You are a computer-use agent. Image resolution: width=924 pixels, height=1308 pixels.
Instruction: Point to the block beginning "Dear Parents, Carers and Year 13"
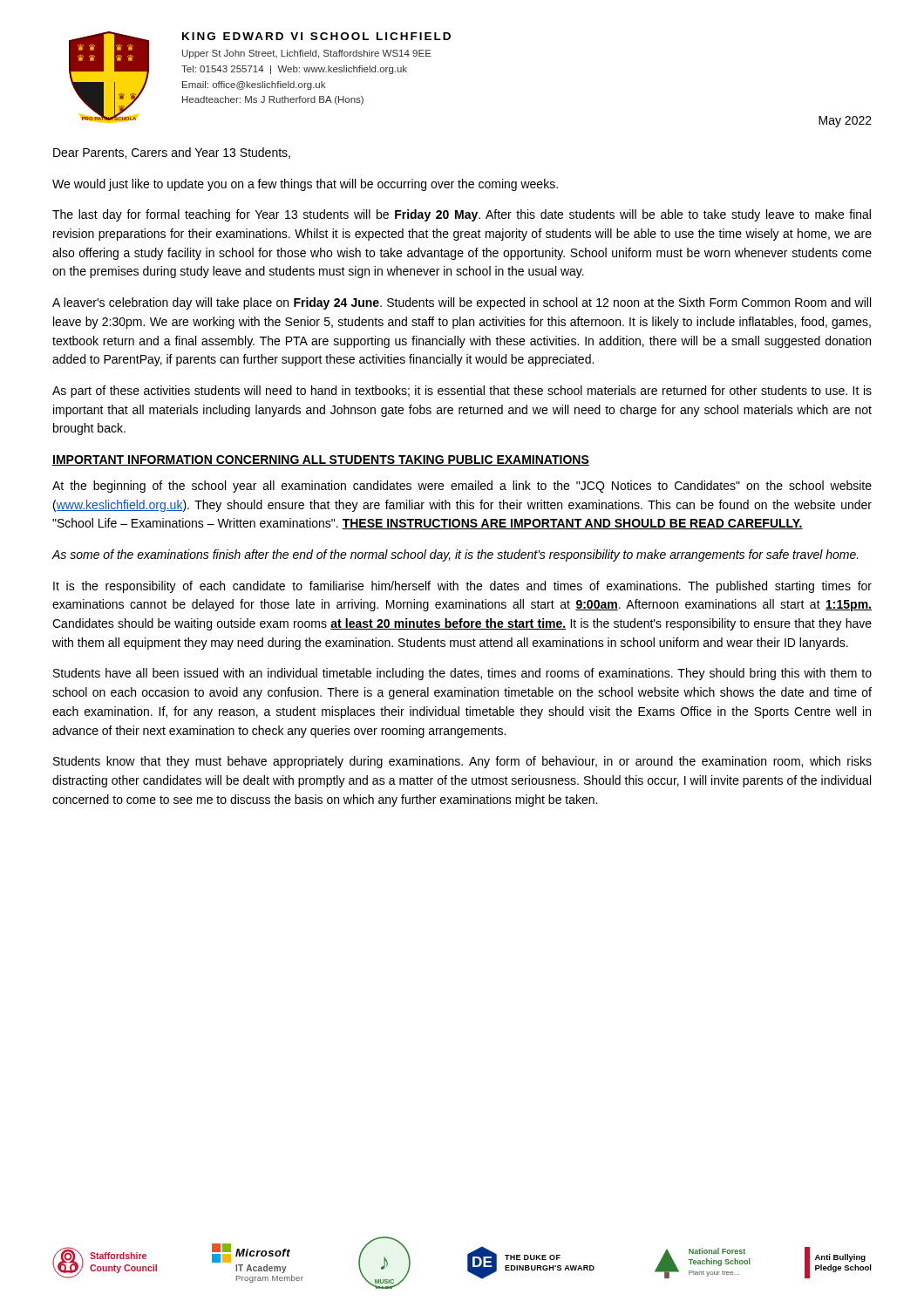pyautogui.click(x=172, y=153)
